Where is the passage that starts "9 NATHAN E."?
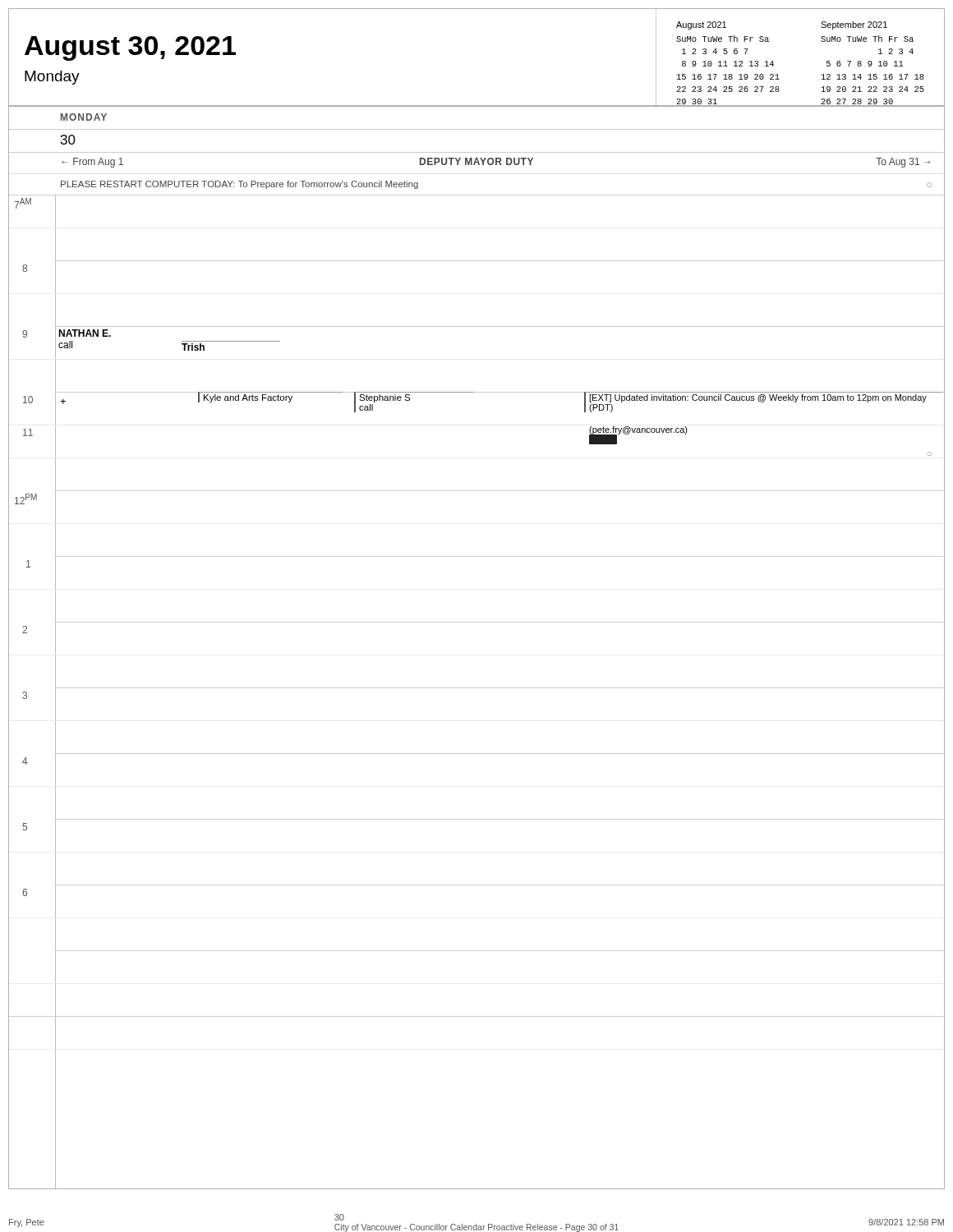This screenshot has width=953, height=1232. pos(151,340)
